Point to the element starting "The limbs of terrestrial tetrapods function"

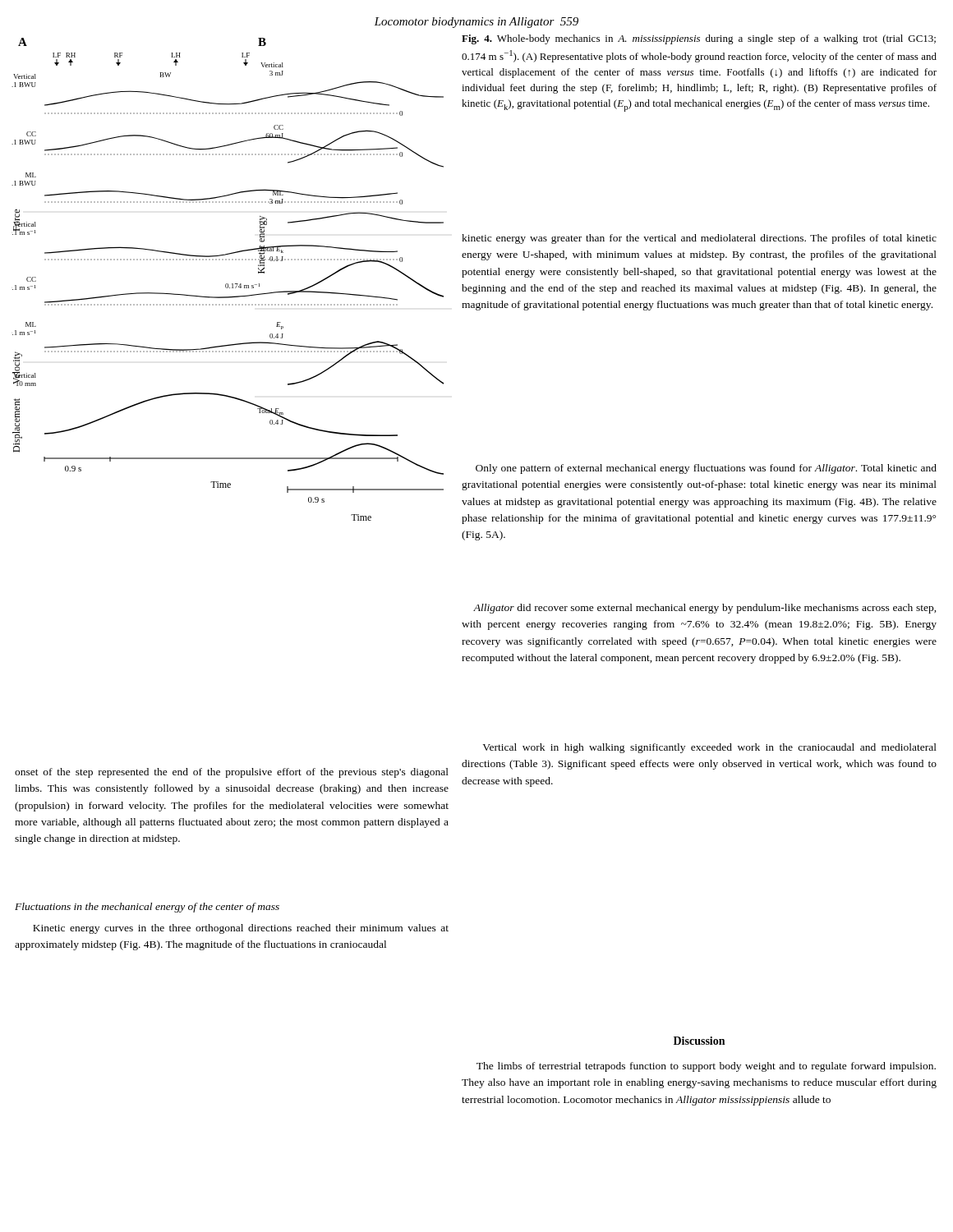coord(699,1082)
